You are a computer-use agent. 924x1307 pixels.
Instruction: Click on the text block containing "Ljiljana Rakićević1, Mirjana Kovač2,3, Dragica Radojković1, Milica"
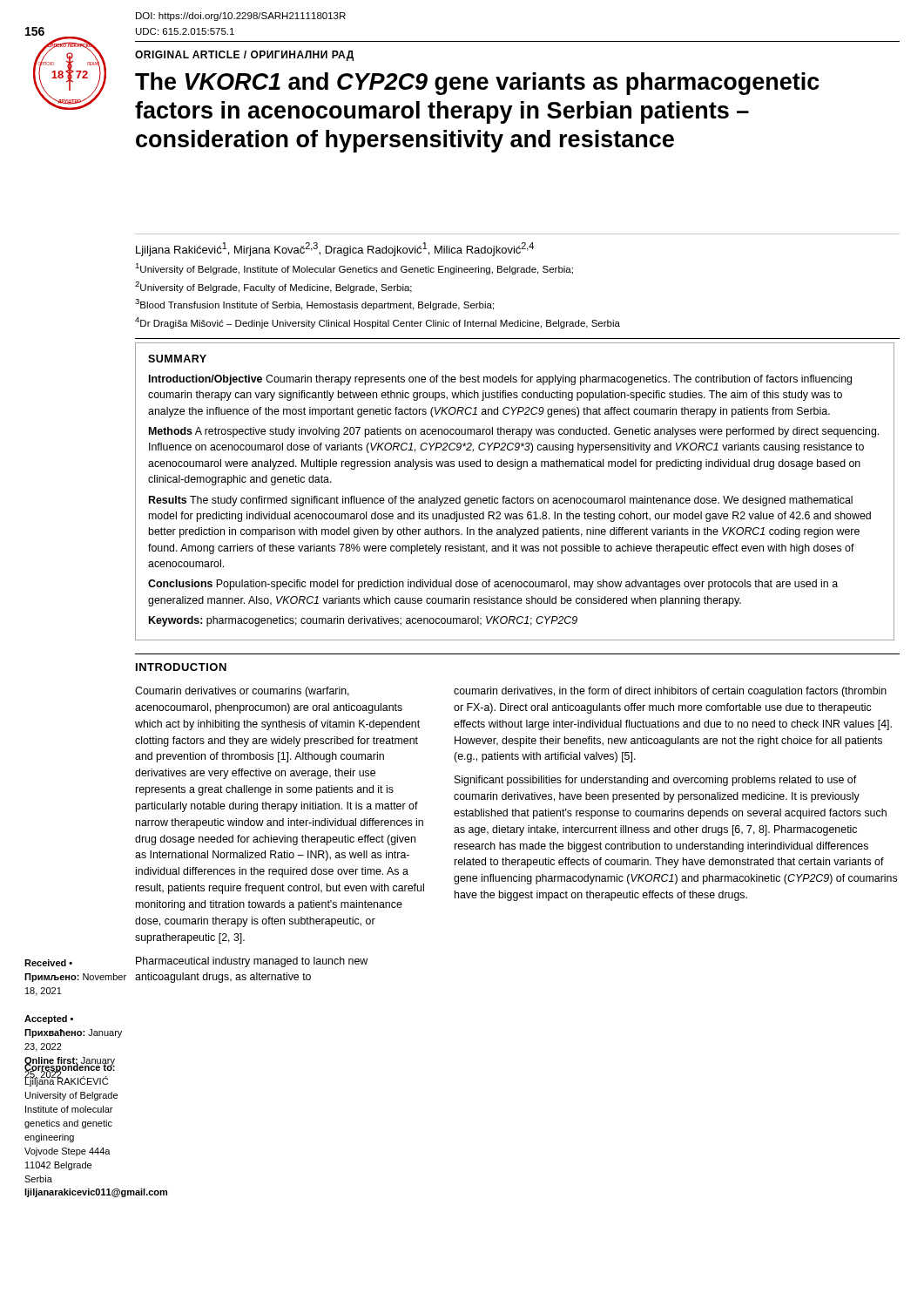[335, 248]
